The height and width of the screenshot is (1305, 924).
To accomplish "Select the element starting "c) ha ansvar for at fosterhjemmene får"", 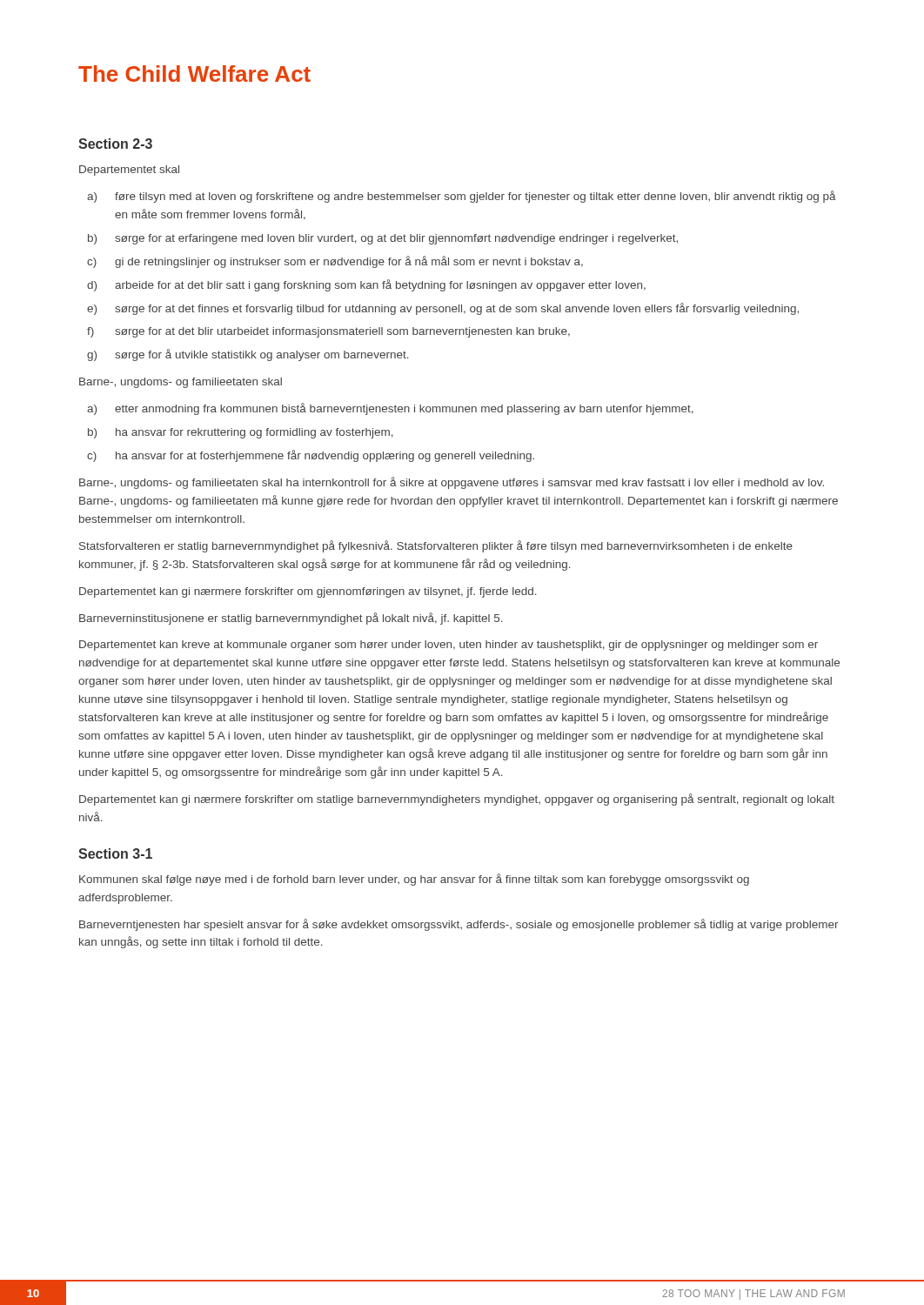I will pos(466,456).
